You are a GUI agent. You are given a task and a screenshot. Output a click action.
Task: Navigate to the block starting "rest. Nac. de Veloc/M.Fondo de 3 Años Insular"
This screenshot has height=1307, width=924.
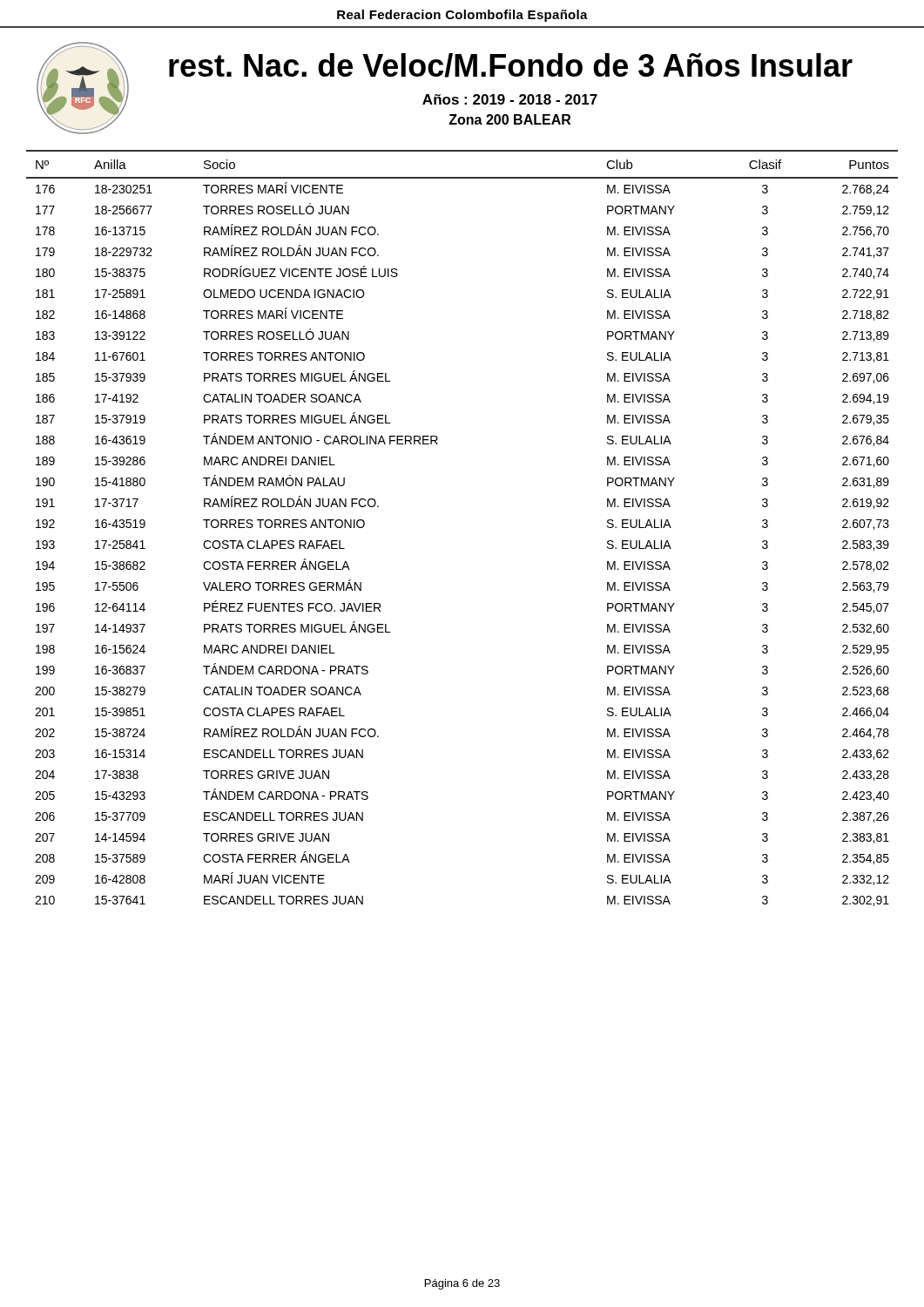click(510, 88)
